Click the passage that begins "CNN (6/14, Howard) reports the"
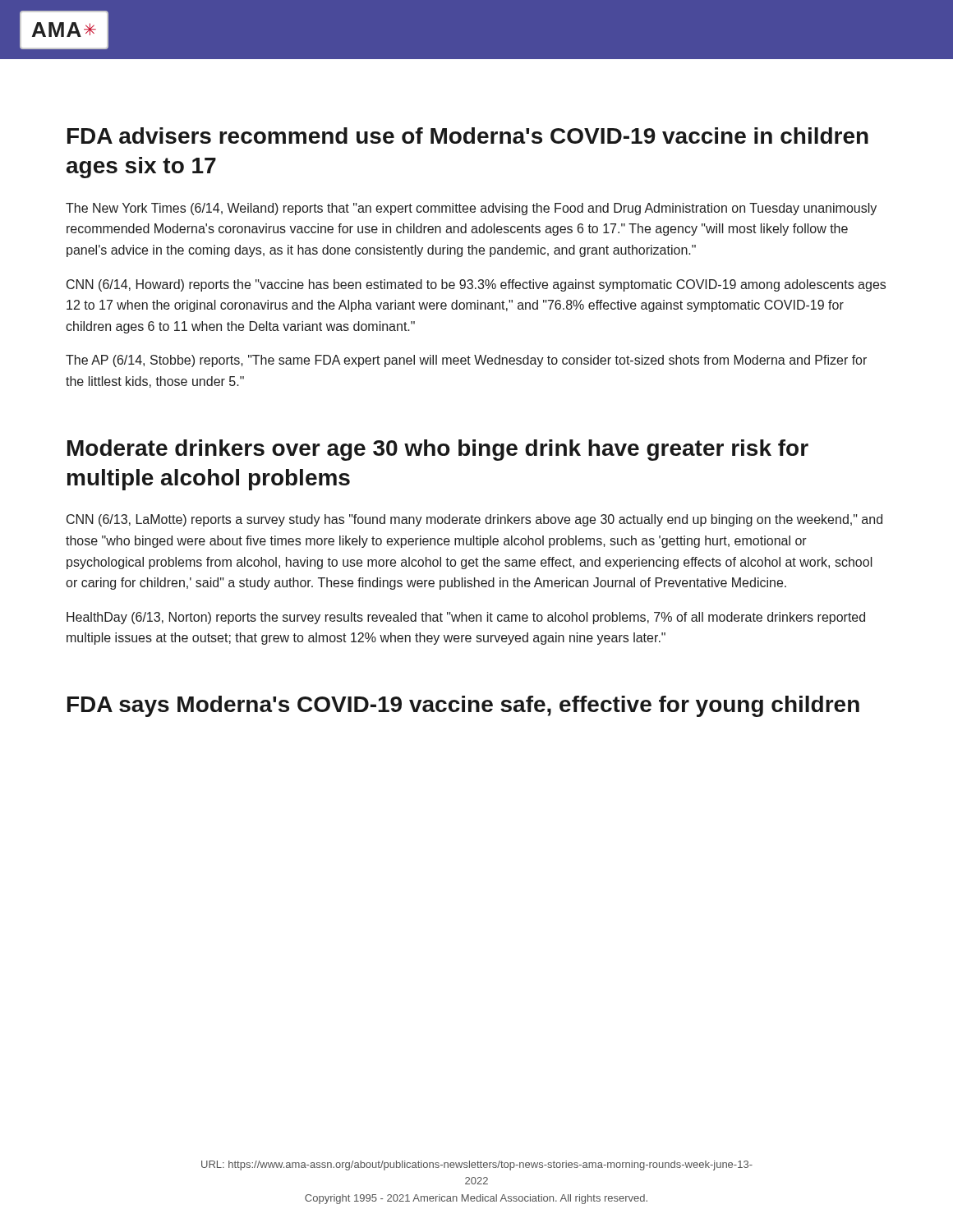The image size is (953, 1232). pos(476,305)
